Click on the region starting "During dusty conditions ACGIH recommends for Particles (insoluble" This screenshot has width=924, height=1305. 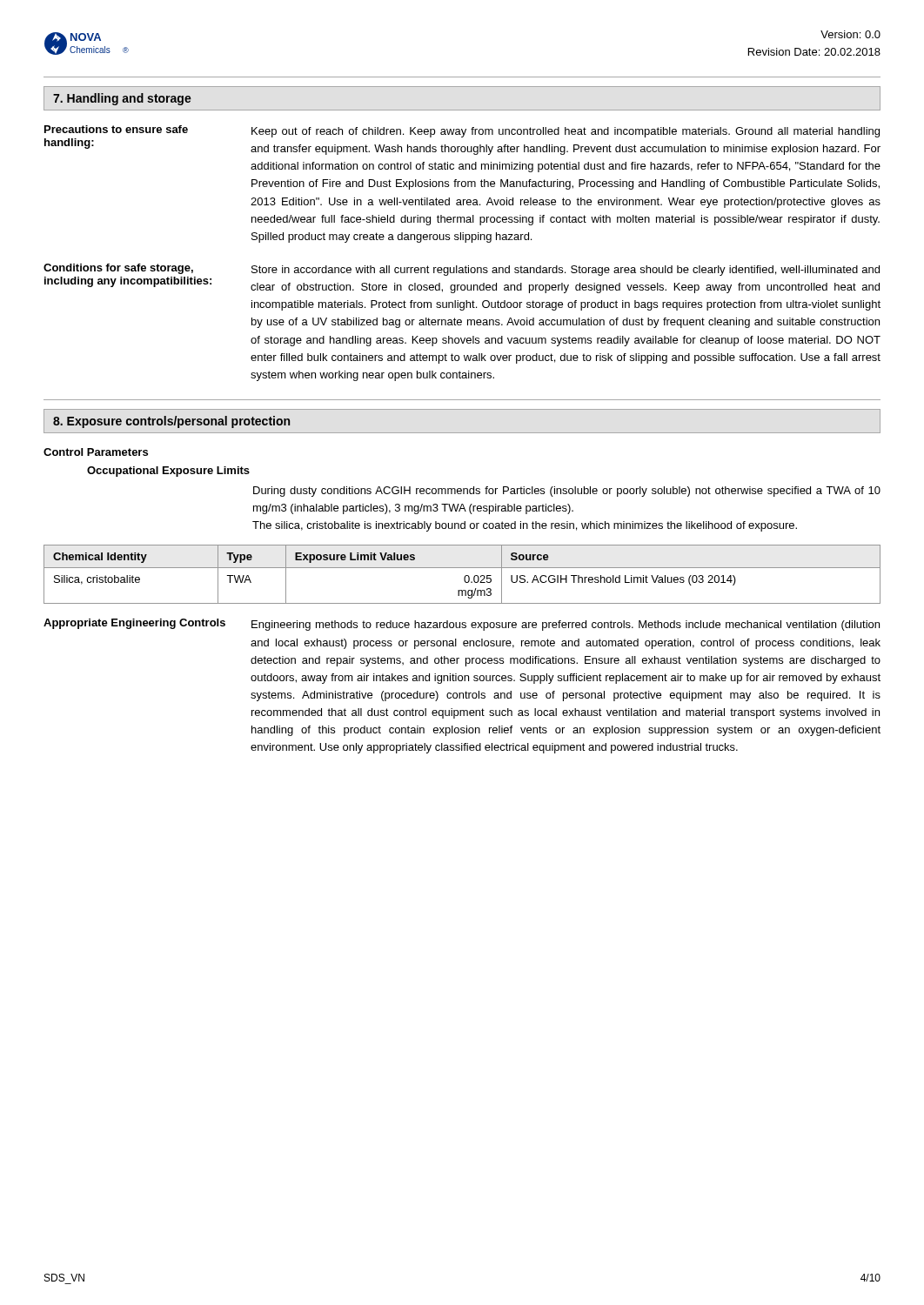[566, 508]
